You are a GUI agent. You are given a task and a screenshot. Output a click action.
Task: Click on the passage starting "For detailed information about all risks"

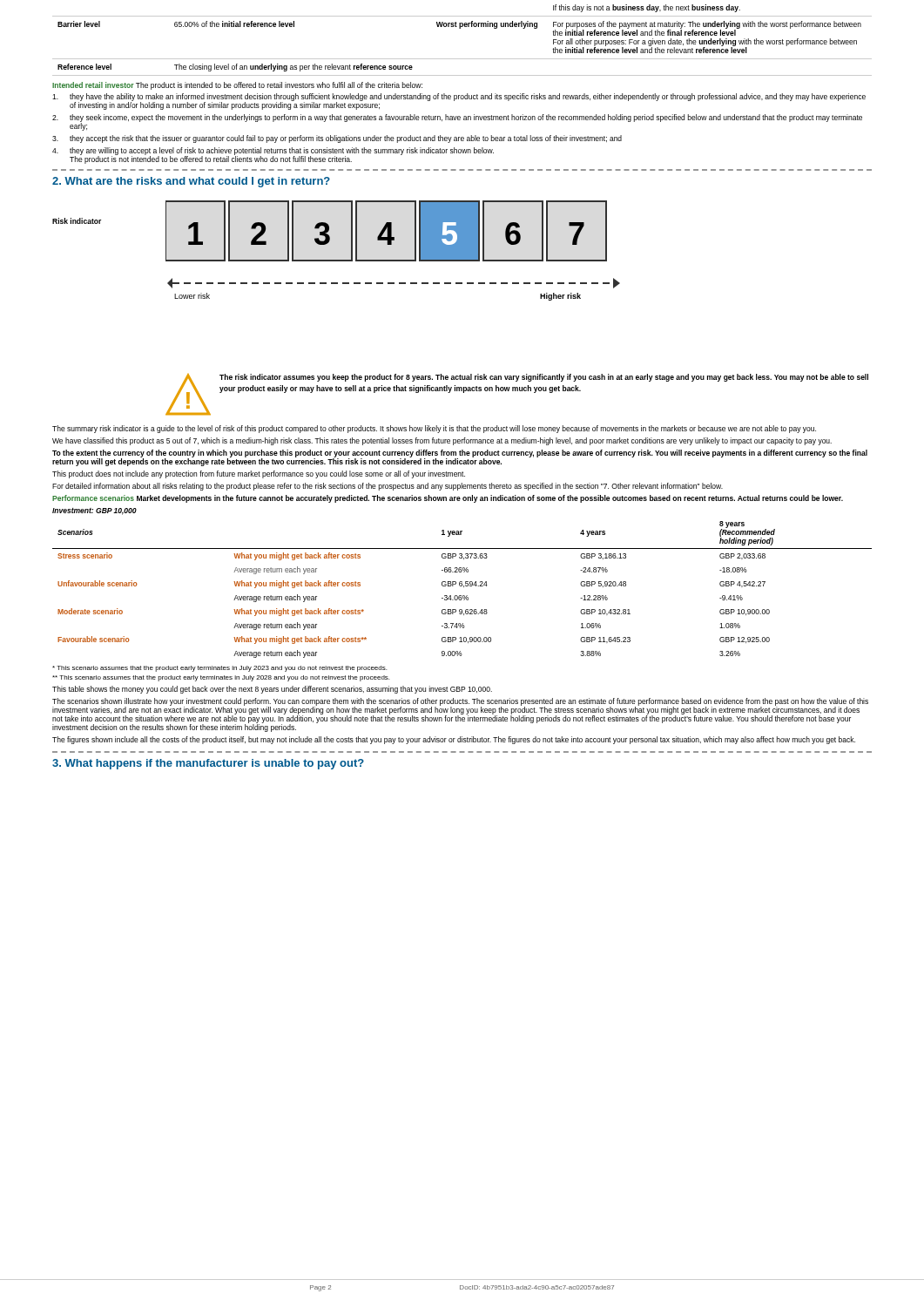point(388,486)
